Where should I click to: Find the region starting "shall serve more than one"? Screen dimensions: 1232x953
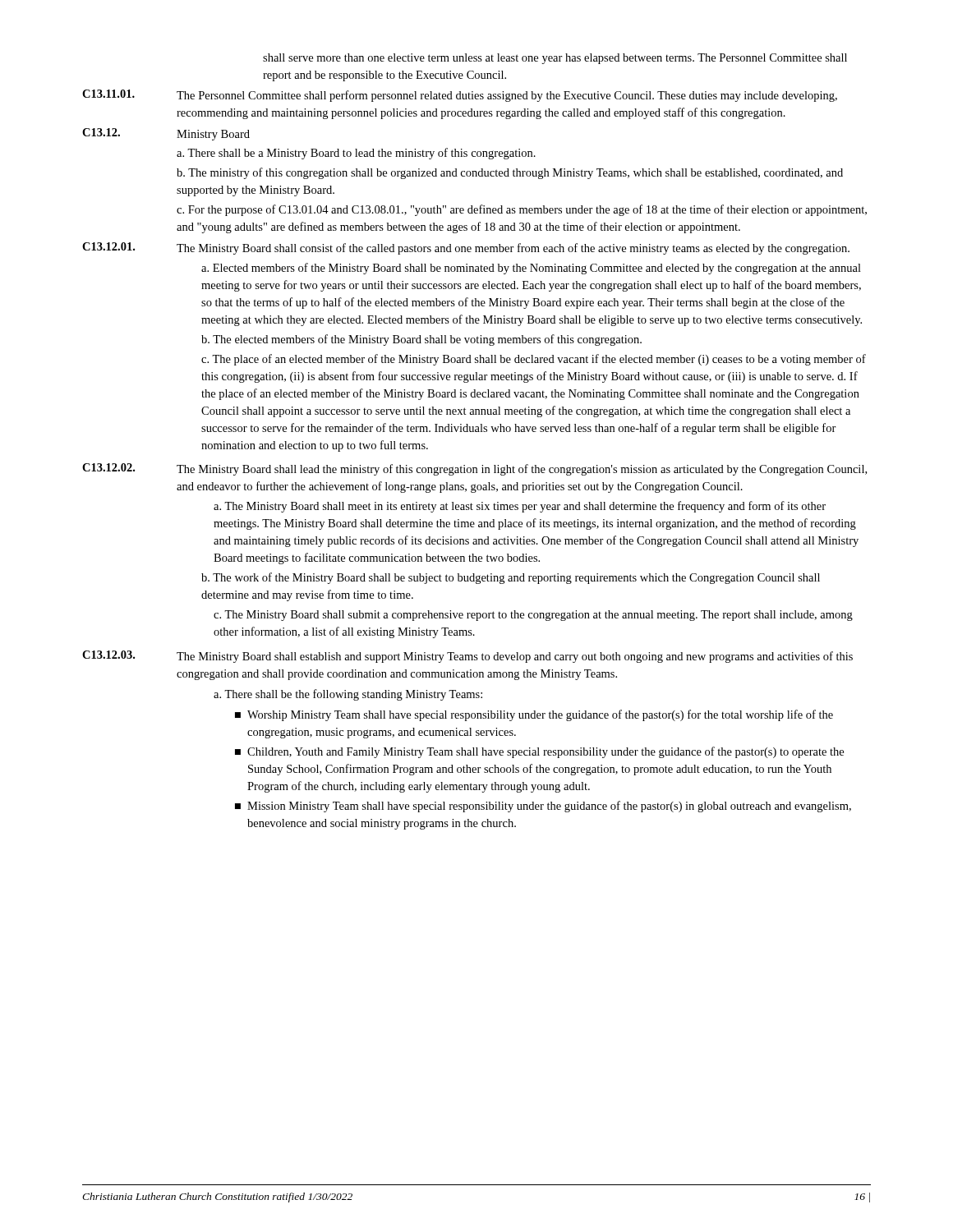[x=555, y=66]
